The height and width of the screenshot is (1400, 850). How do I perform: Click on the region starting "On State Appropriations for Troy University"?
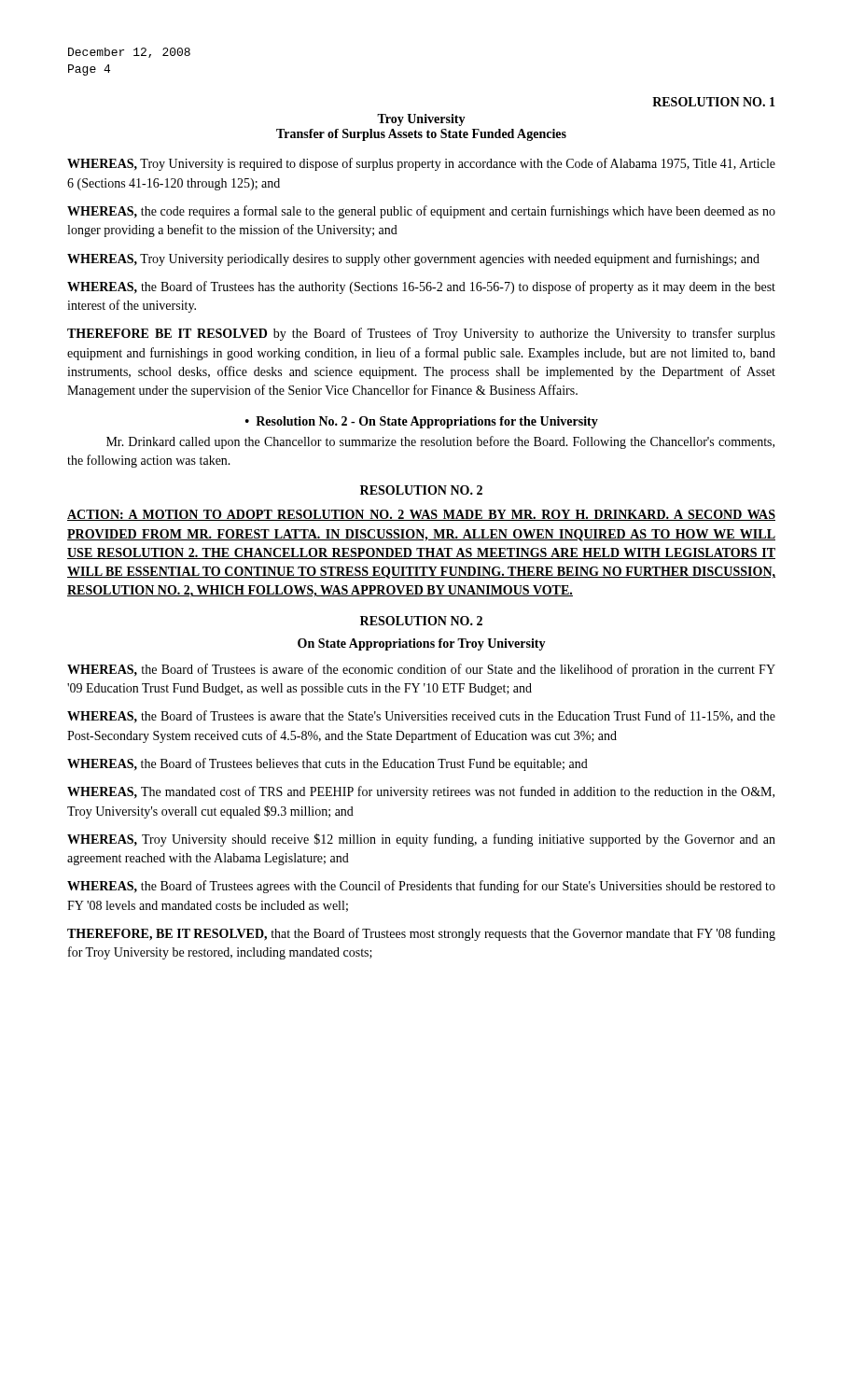(421, 643)
